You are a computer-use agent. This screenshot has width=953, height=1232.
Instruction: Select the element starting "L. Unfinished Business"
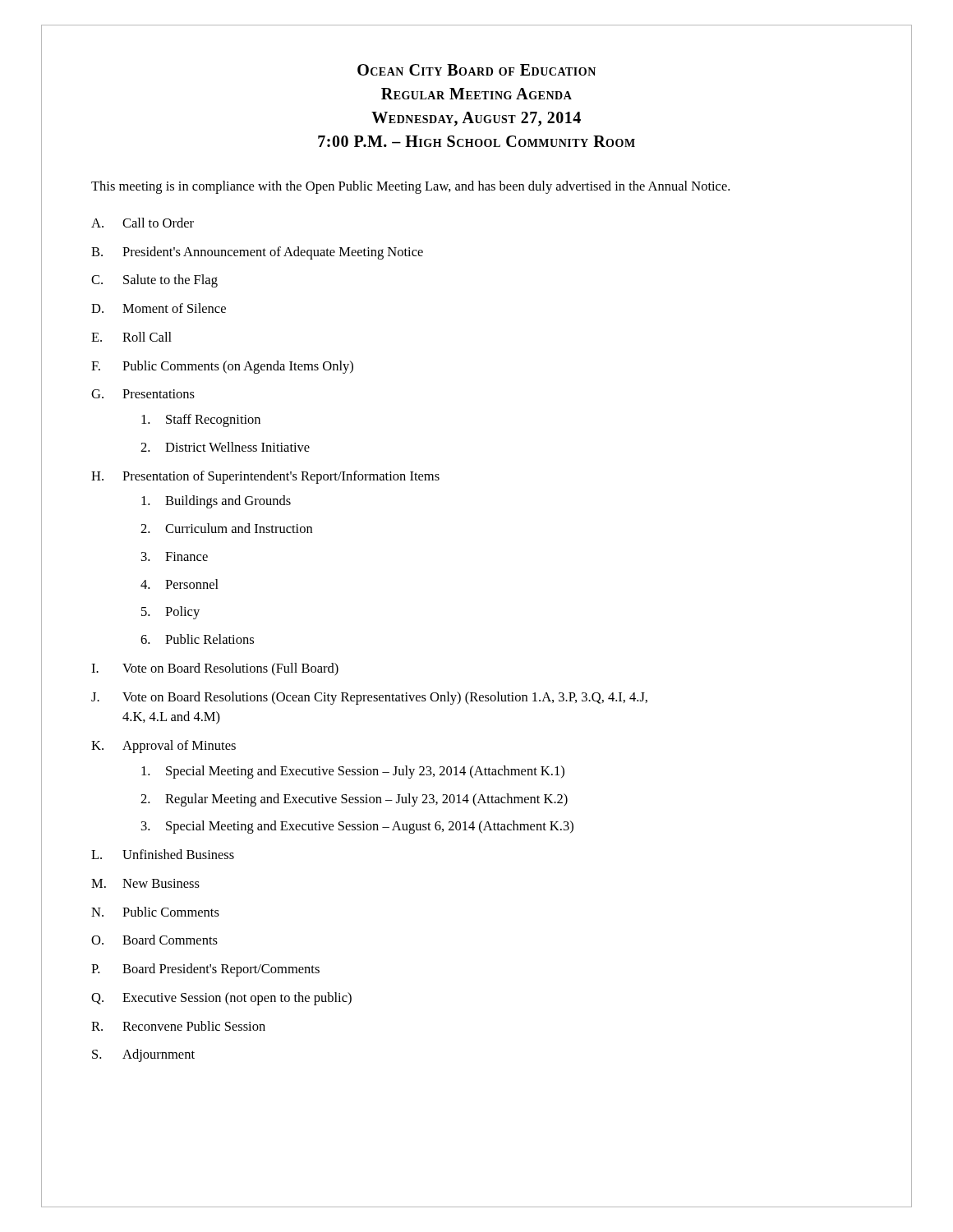pyautogui.click(x=163, y=854)
